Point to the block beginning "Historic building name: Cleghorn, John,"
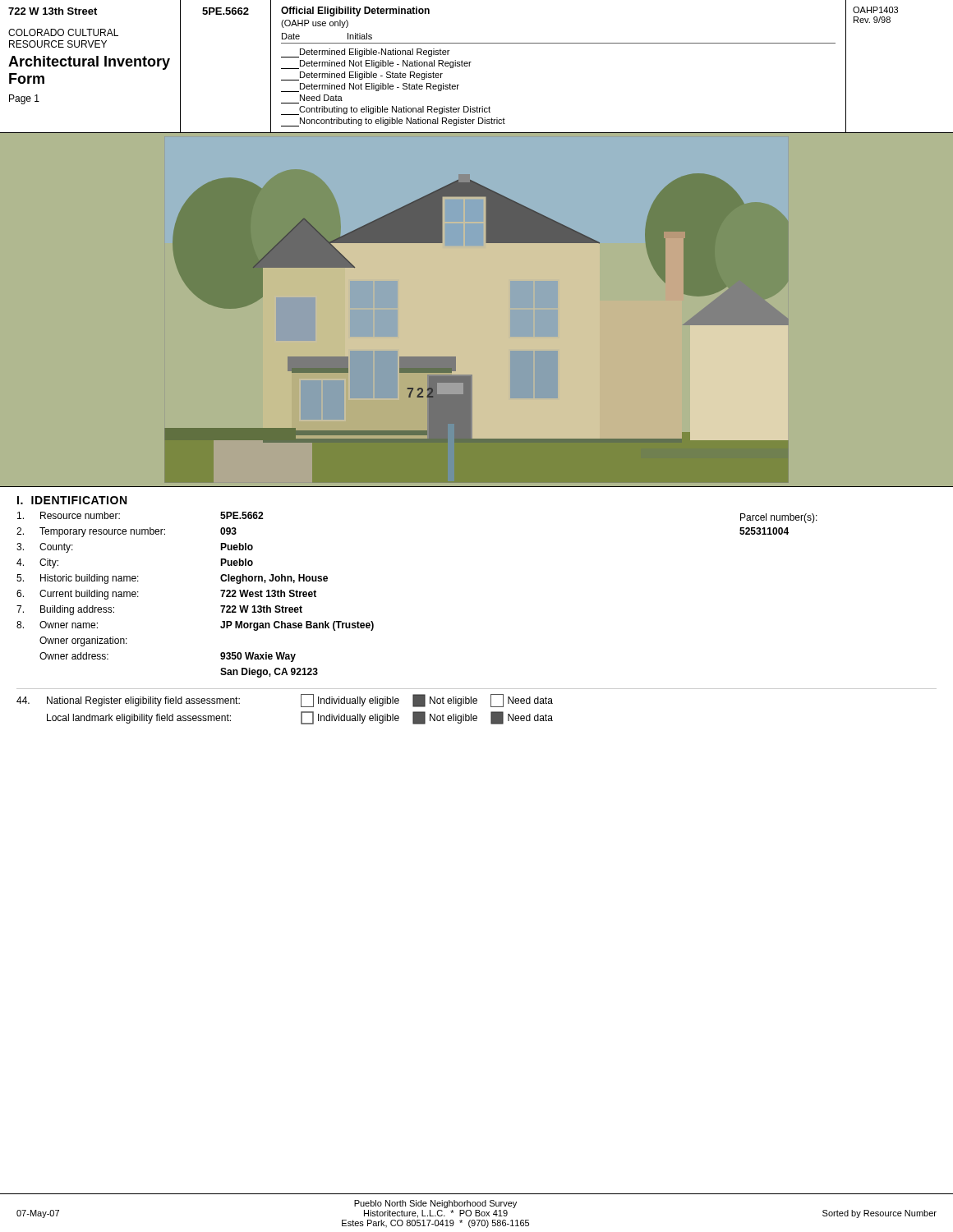 click(x=89, y=579)
